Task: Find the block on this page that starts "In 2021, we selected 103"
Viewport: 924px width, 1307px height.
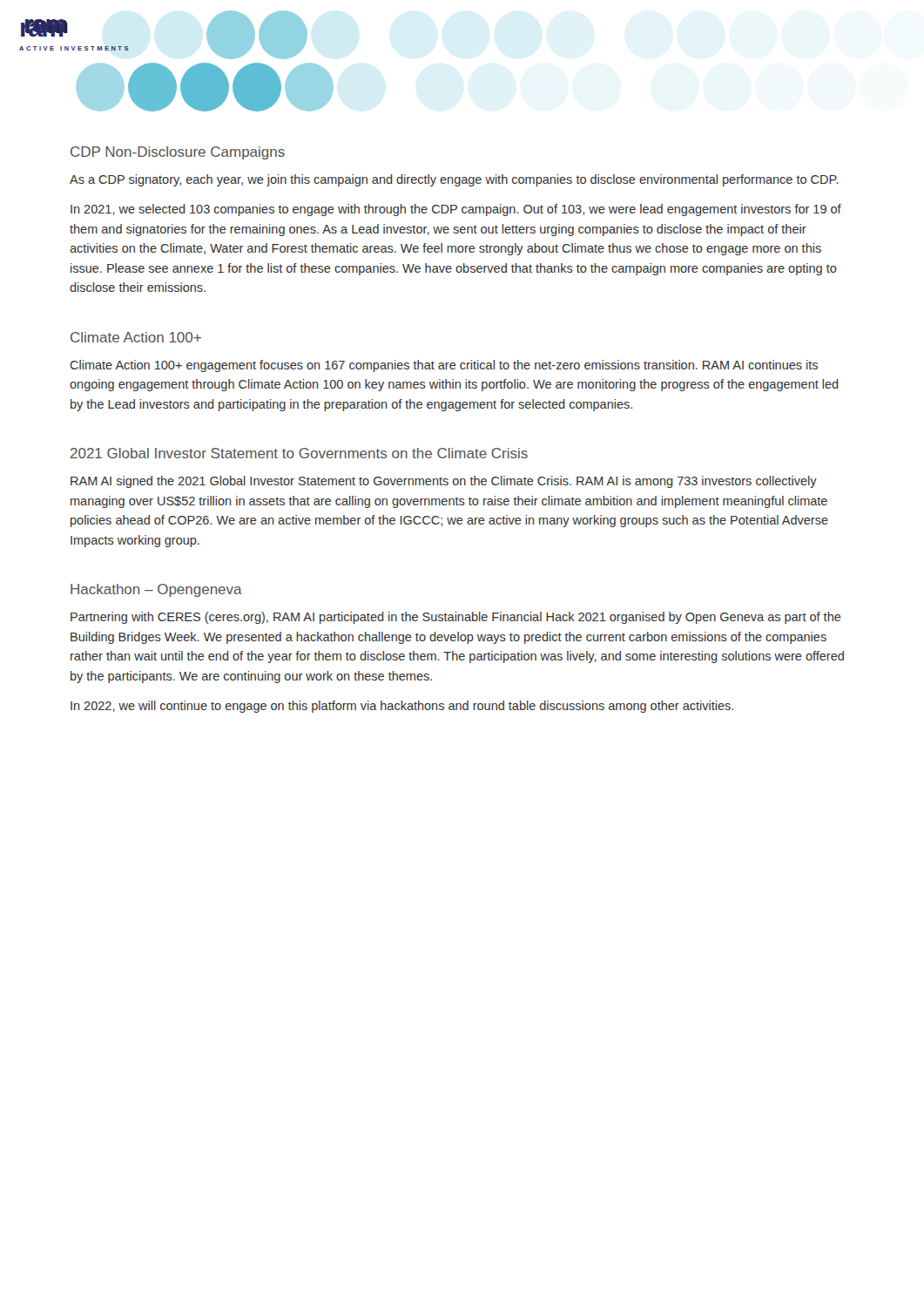Action: [x=455, y=249]
